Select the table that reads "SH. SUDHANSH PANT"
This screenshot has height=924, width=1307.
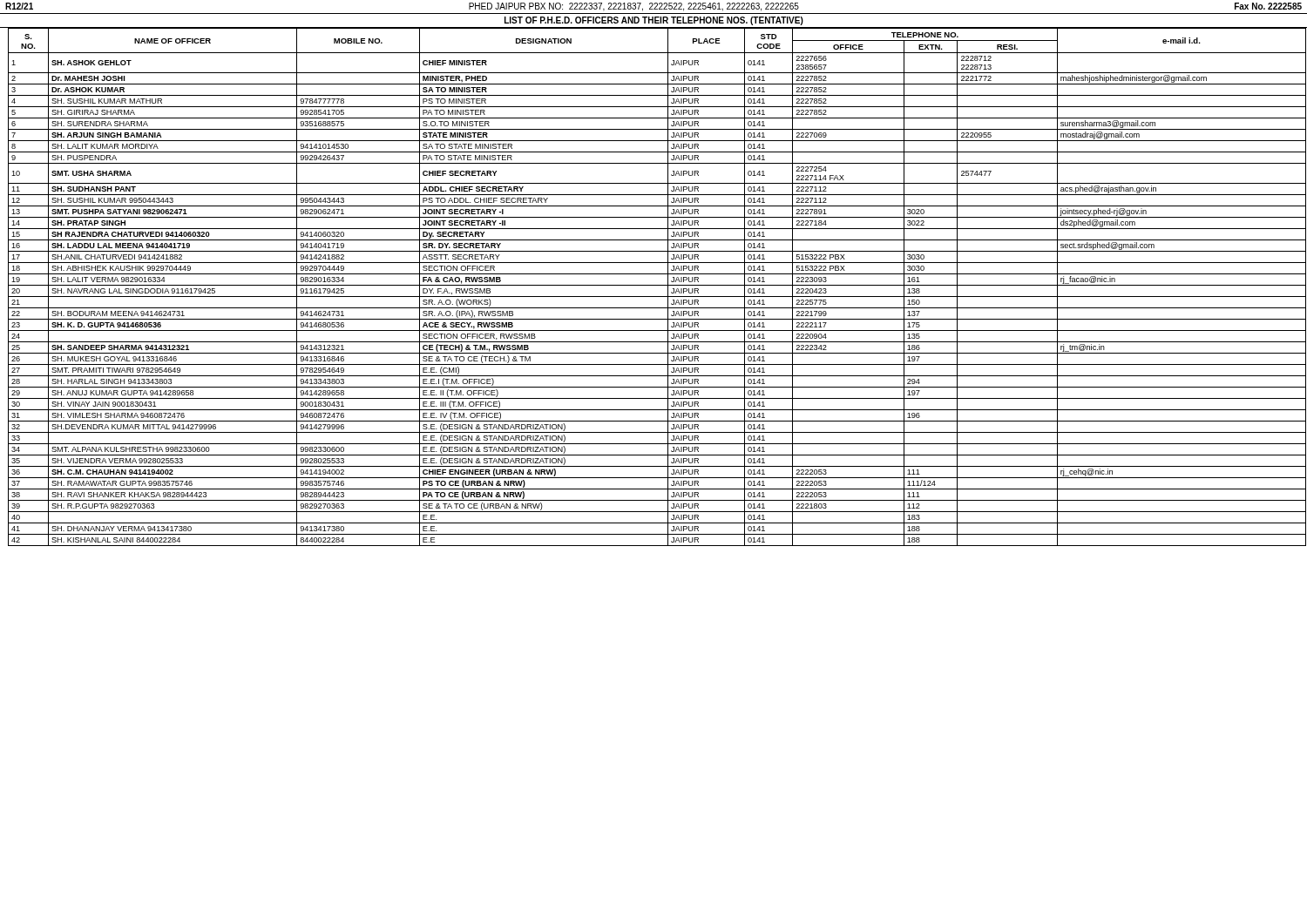pyautogui.click(x=654, y=287)
